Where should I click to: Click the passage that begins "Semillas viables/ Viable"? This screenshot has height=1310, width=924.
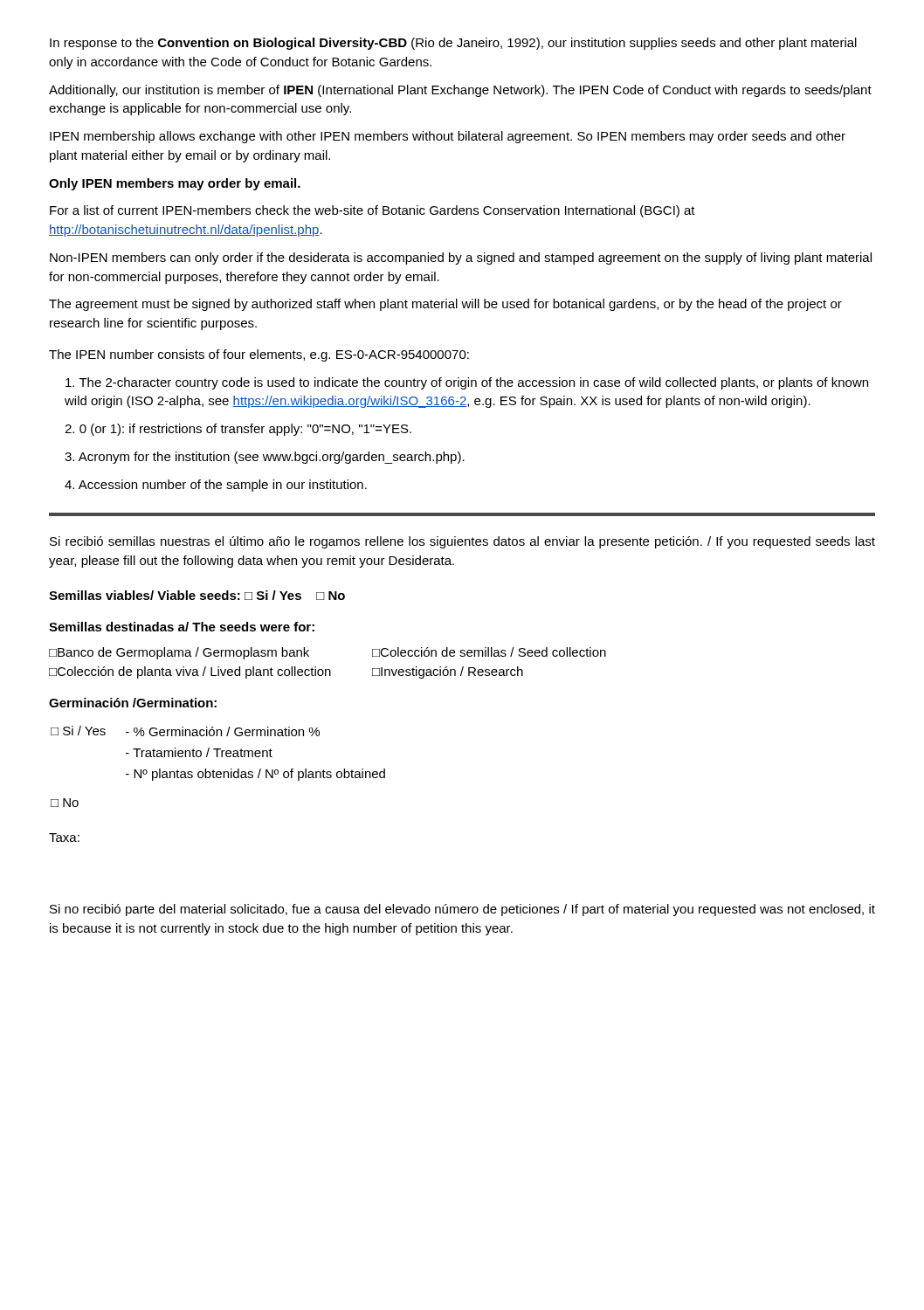197,595
